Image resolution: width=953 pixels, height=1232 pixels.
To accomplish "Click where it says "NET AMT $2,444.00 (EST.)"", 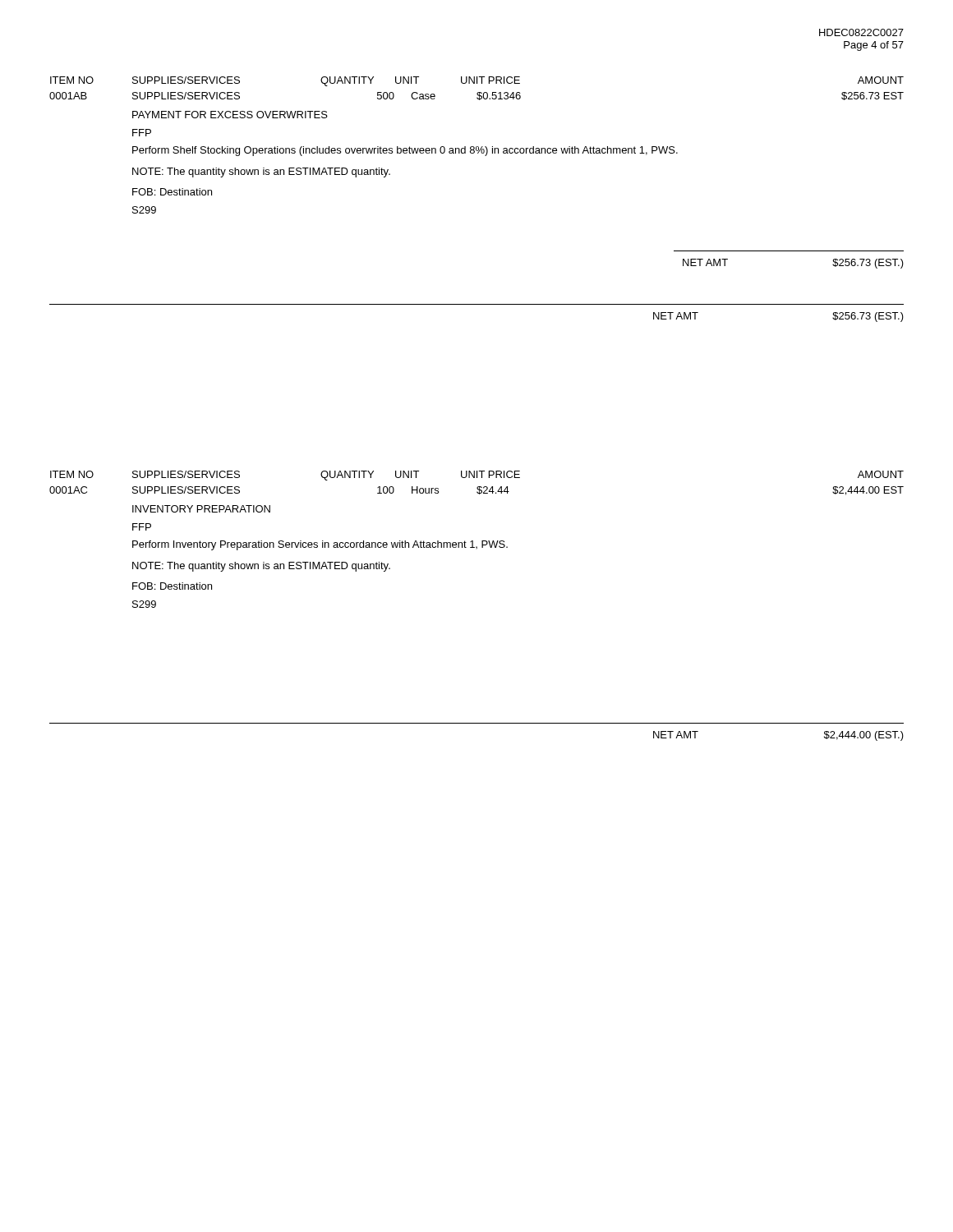I will (679, 736).
